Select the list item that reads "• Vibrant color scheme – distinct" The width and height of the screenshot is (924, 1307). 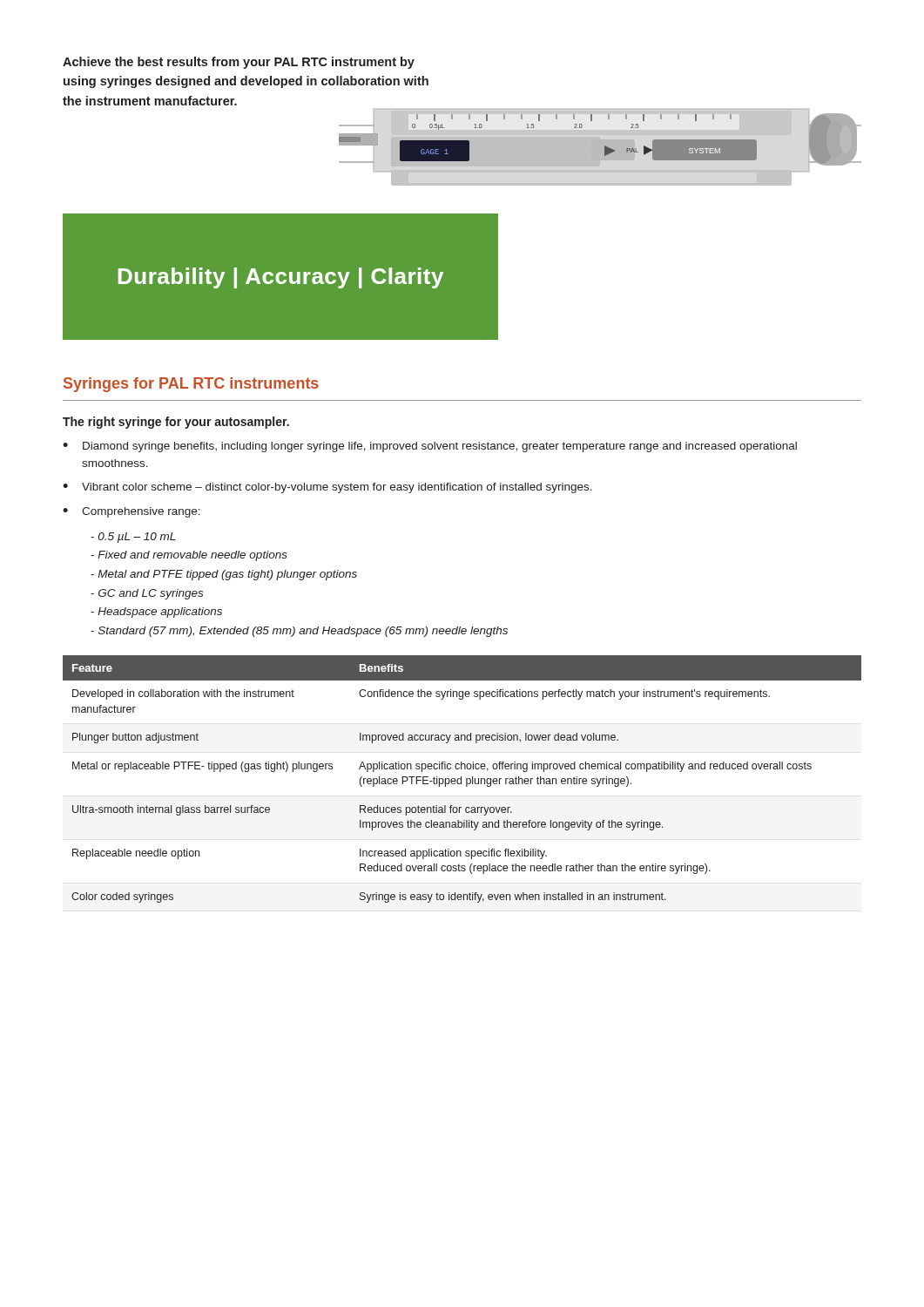(x=328, y=487)
